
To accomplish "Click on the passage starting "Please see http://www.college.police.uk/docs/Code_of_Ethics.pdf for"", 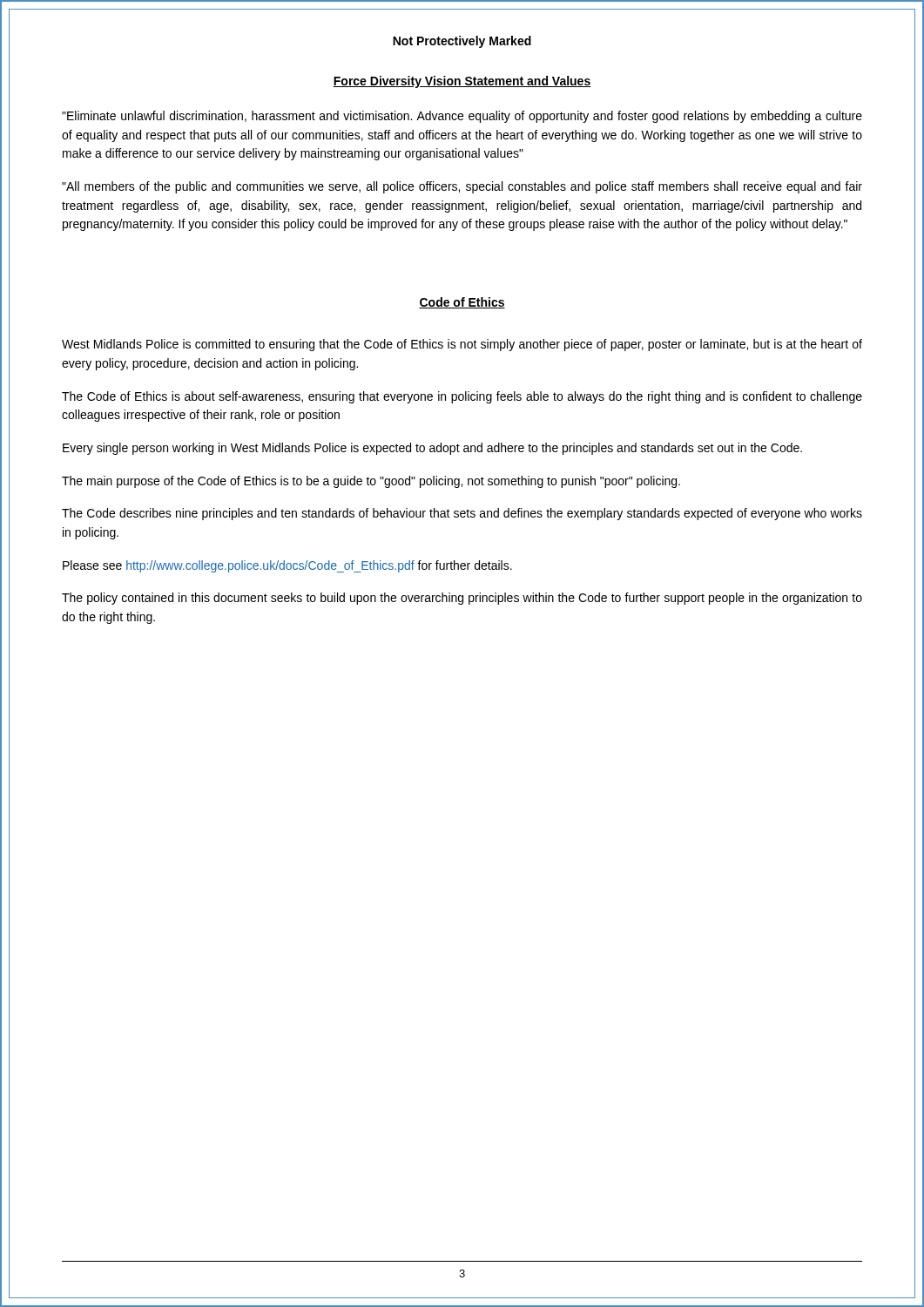I will click(x=287, y=565).
